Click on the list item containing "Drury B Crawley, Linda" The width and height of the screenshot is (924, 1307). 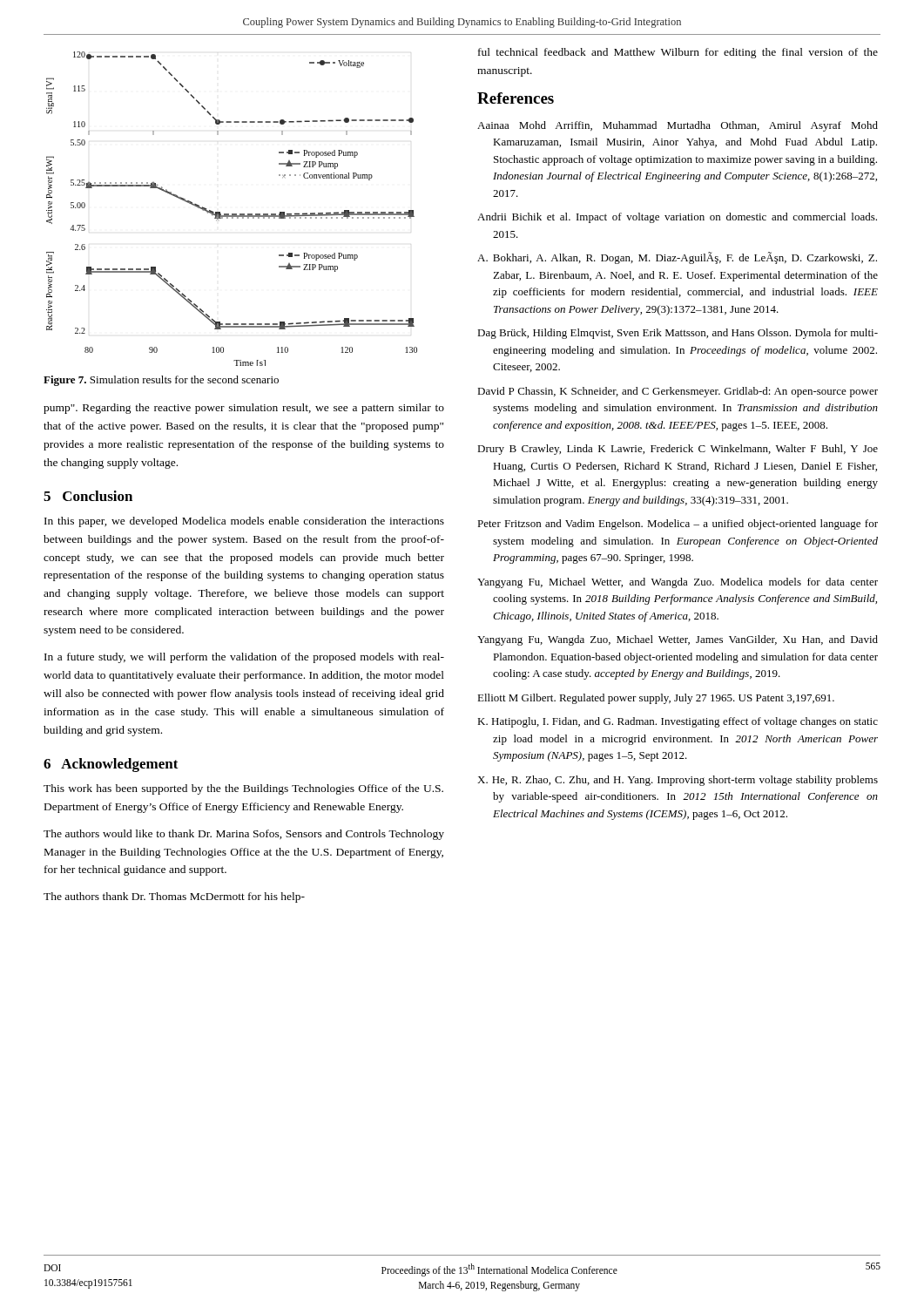(x=678, y=474)
